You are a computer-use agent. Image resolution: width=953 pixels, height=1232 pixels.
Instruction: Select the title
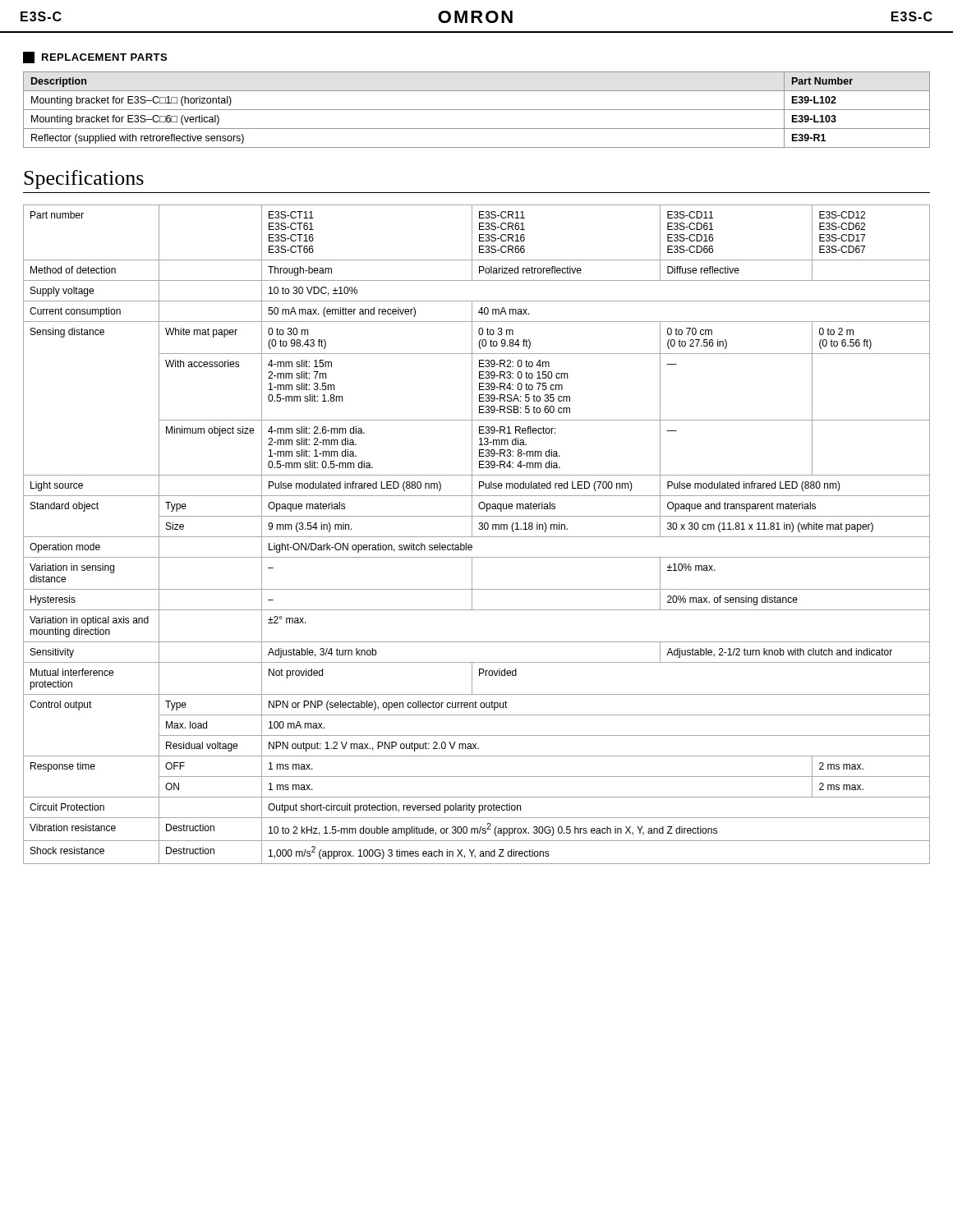(x=83, y=178)
